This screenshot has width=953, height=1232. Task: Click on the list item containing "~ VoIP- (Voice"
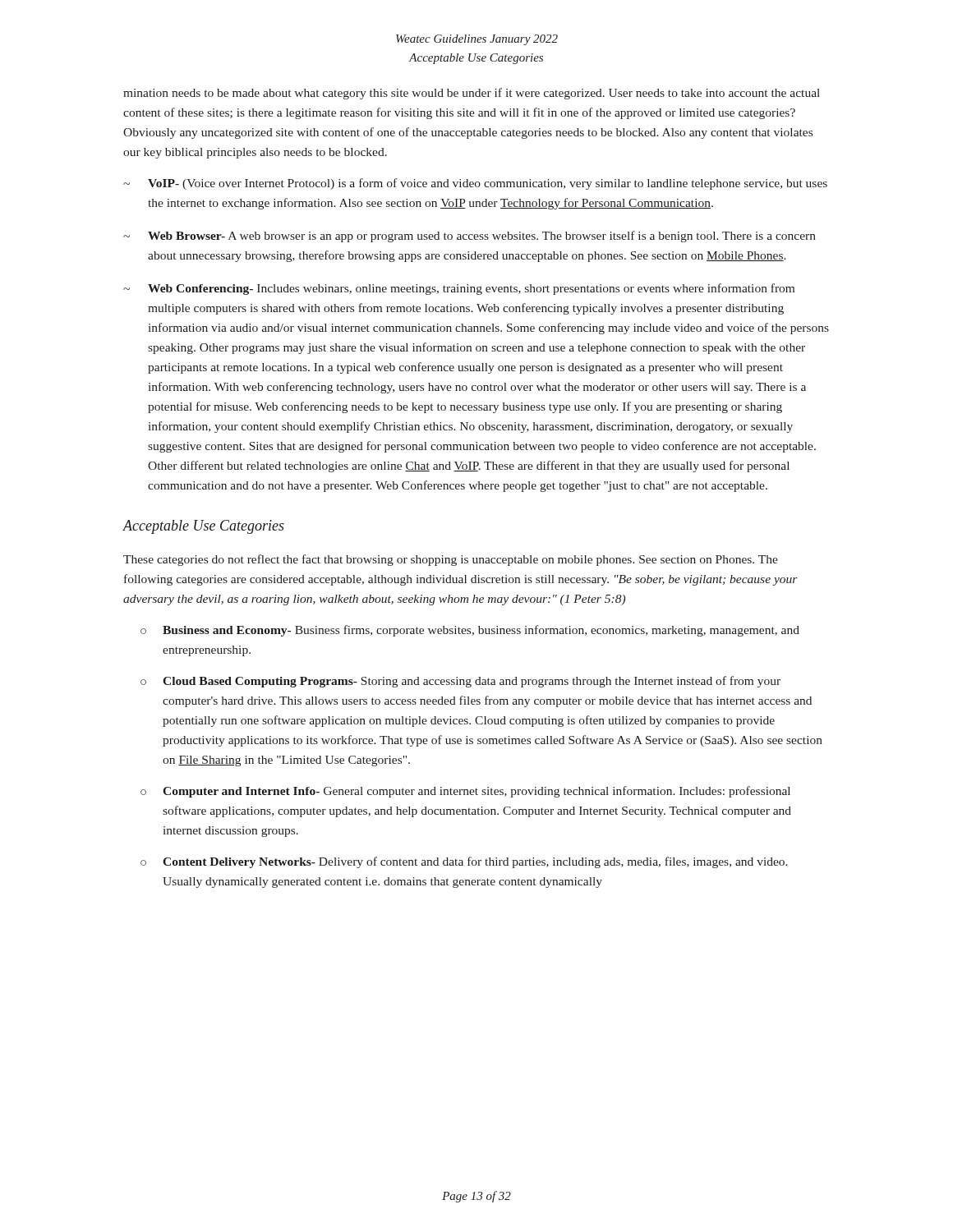point(476,193)
